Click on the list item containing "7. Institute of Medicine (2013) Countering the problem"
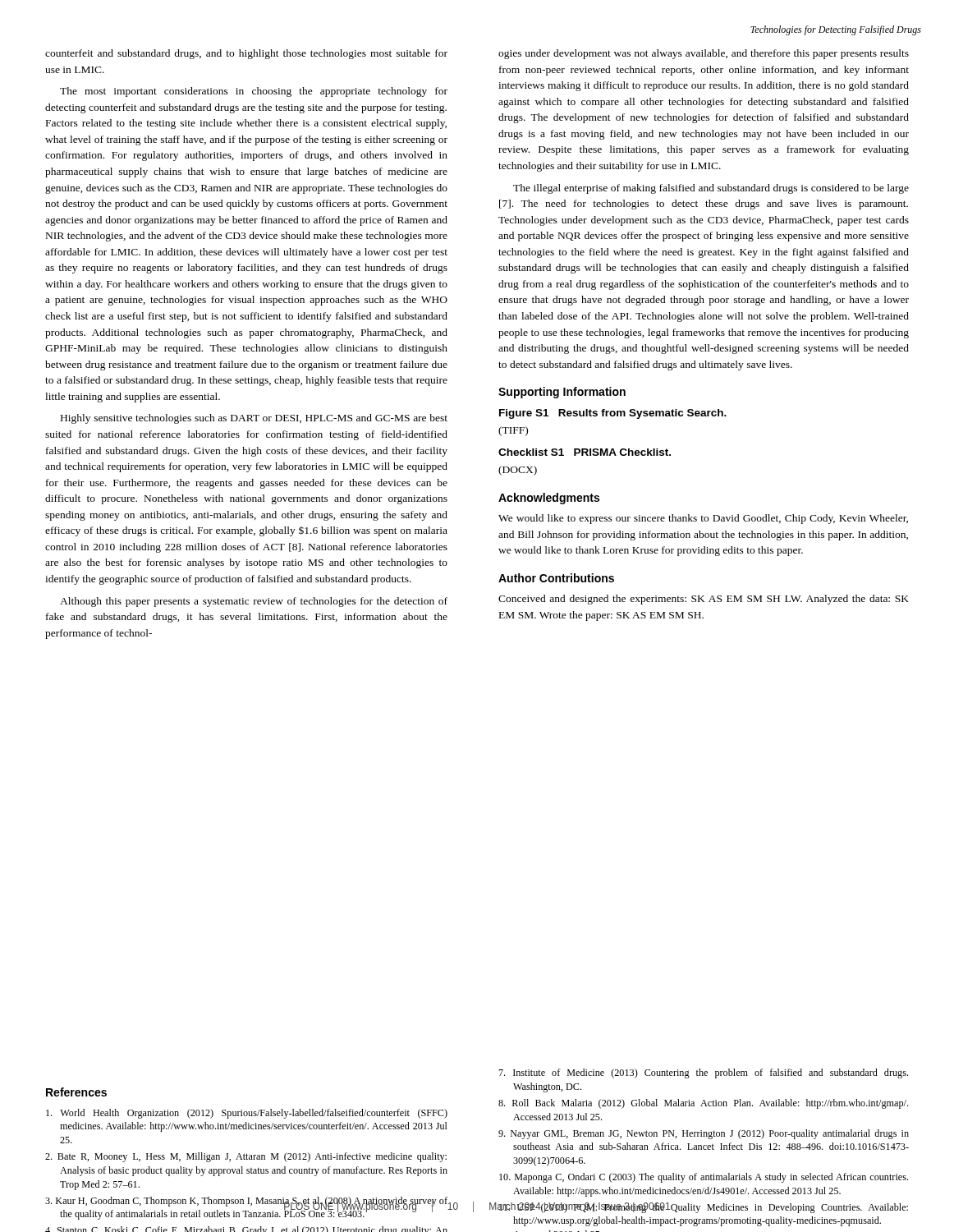954x1232 pixels. pos(704,1080)
